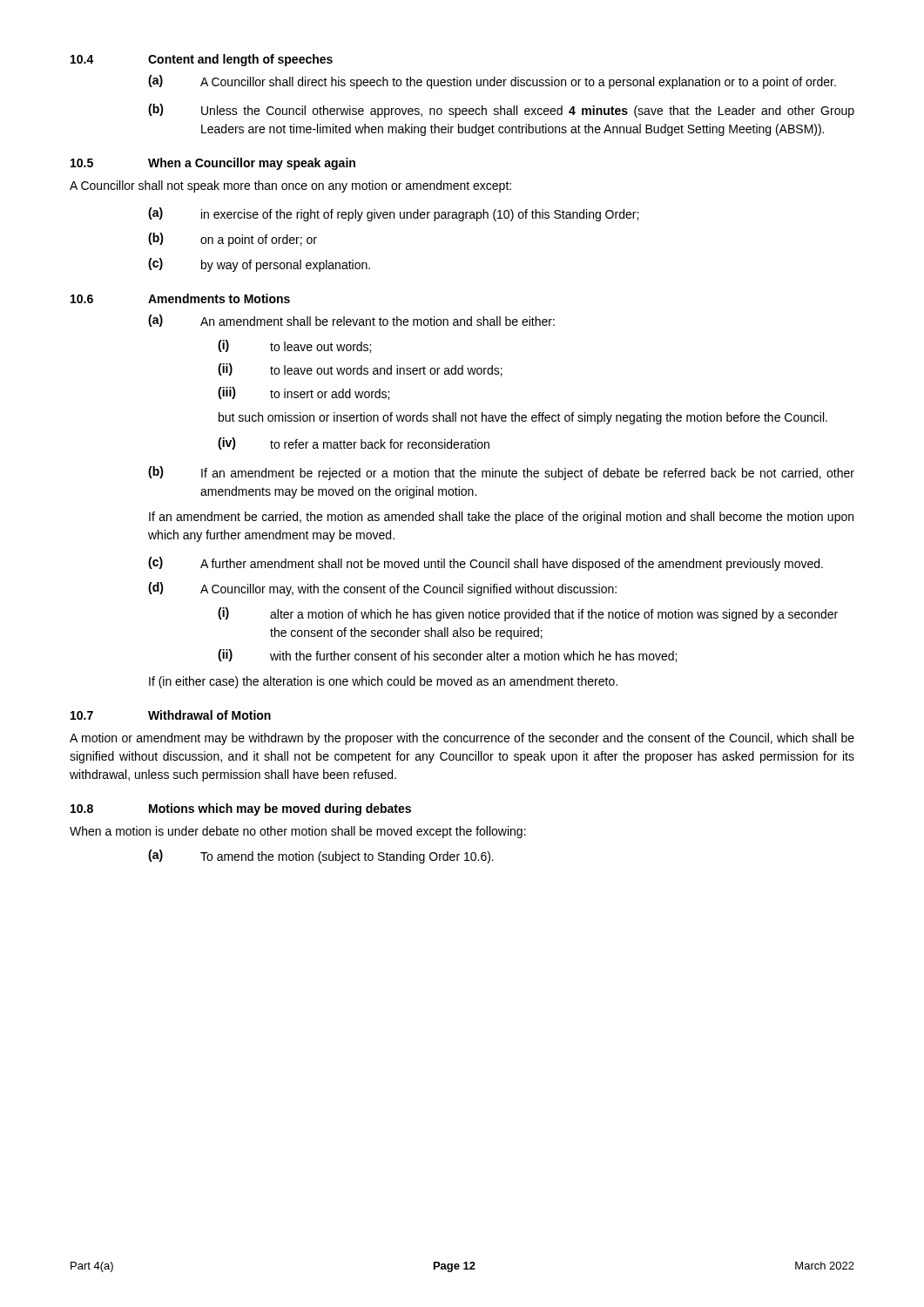Locate the list item that reads "(c) A further amendment"

coord(501,564)
